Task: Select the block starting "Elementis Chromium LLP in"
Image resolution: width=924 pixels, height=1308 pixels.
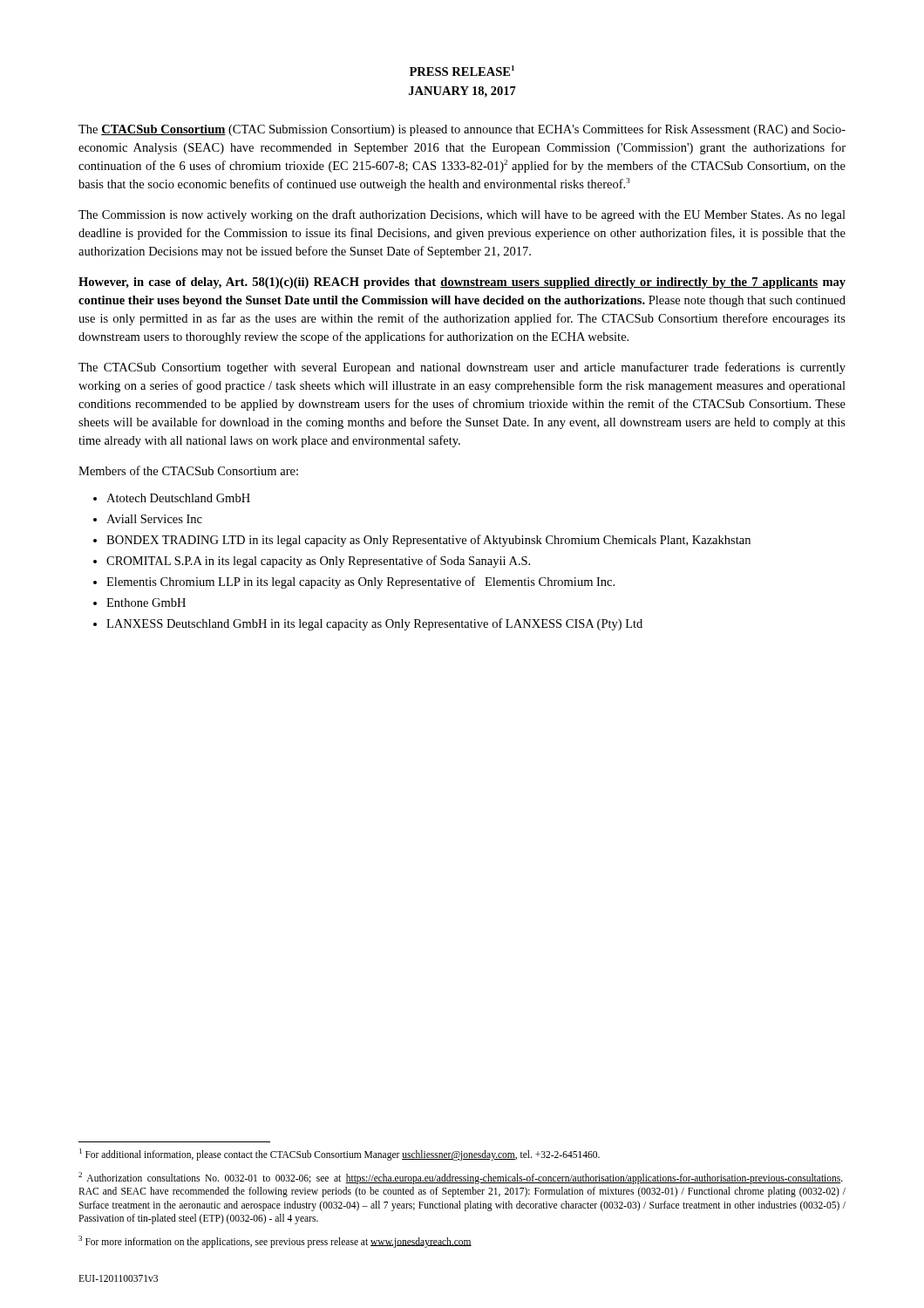Action: [361, 581]
